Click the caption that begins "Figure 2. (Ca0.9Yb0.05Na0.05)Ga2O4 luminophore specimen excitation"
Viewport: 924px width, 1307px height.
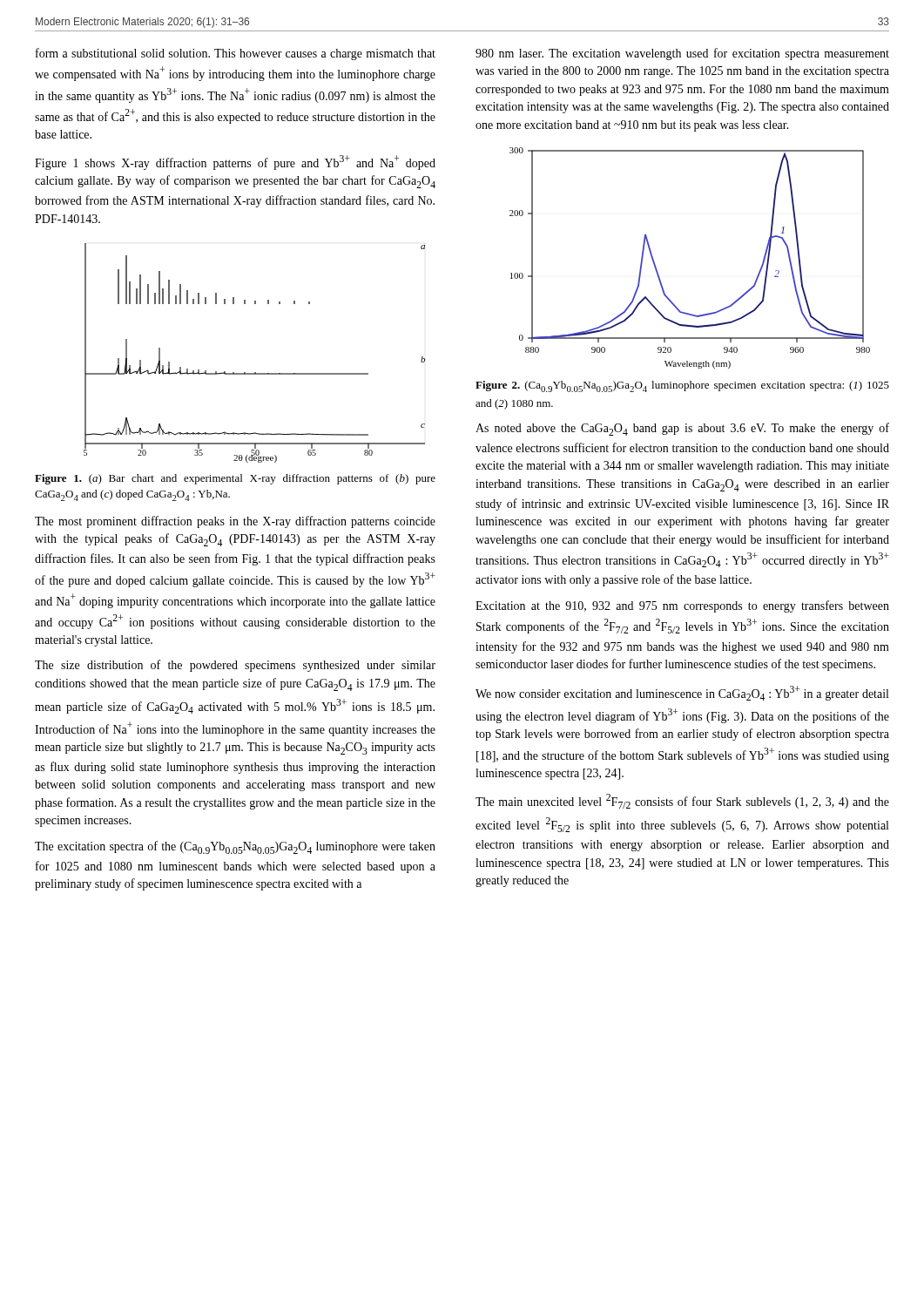point(682,394)
